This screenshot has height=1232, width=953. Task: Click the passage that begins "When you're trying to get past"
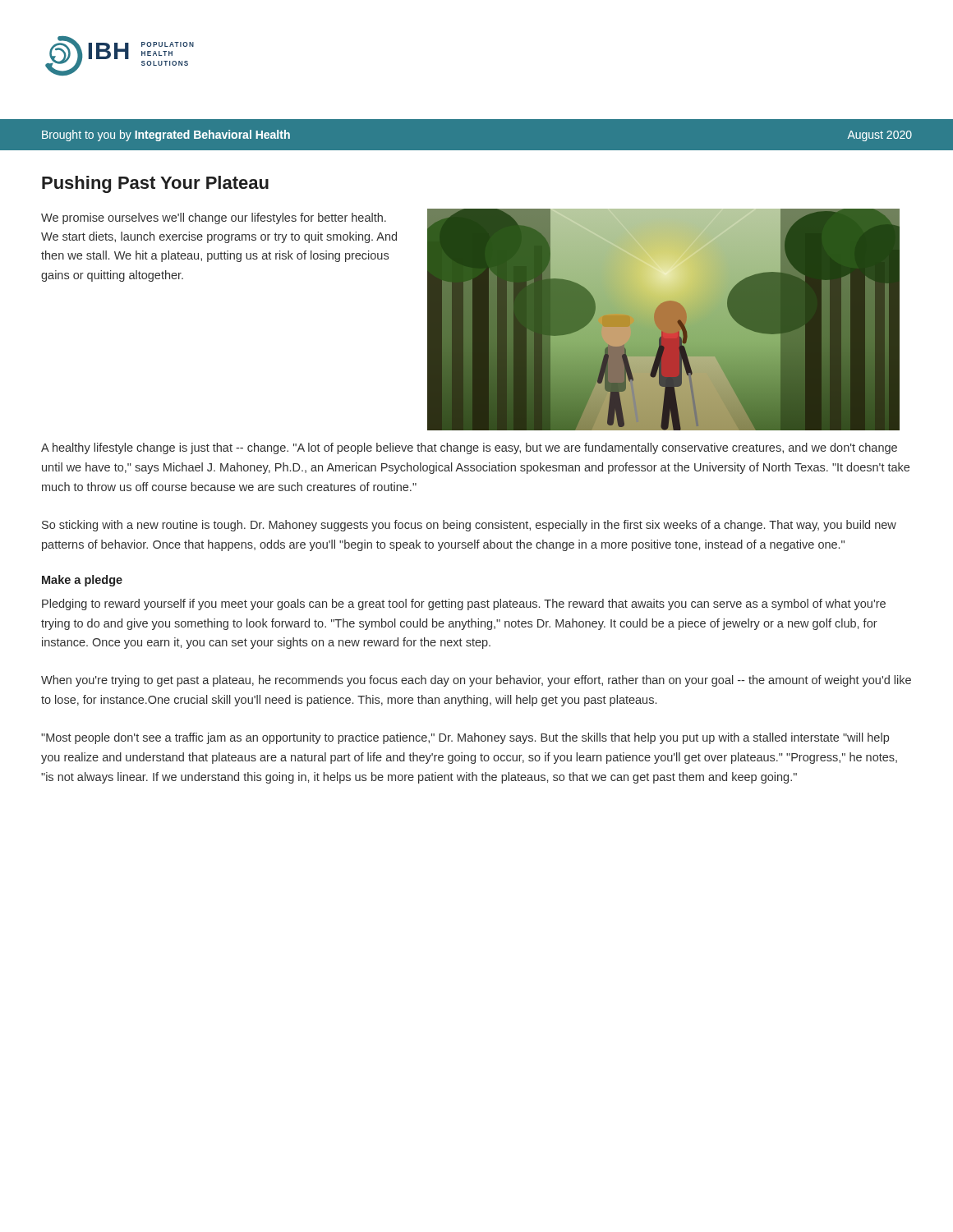(476, 690)
